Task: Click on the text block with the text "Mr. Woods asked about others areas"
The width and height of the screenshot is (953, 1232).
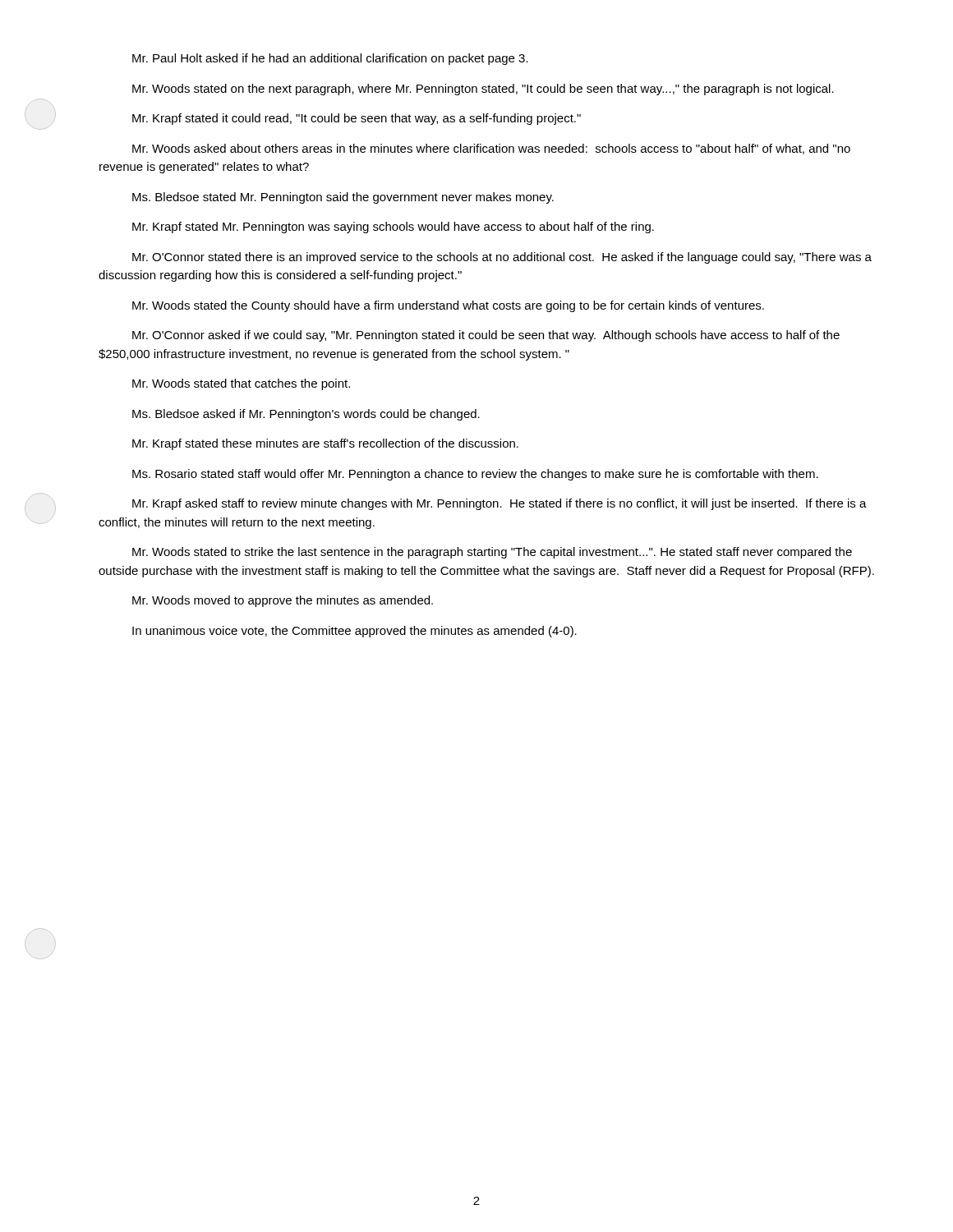Action: pos(475,157)
